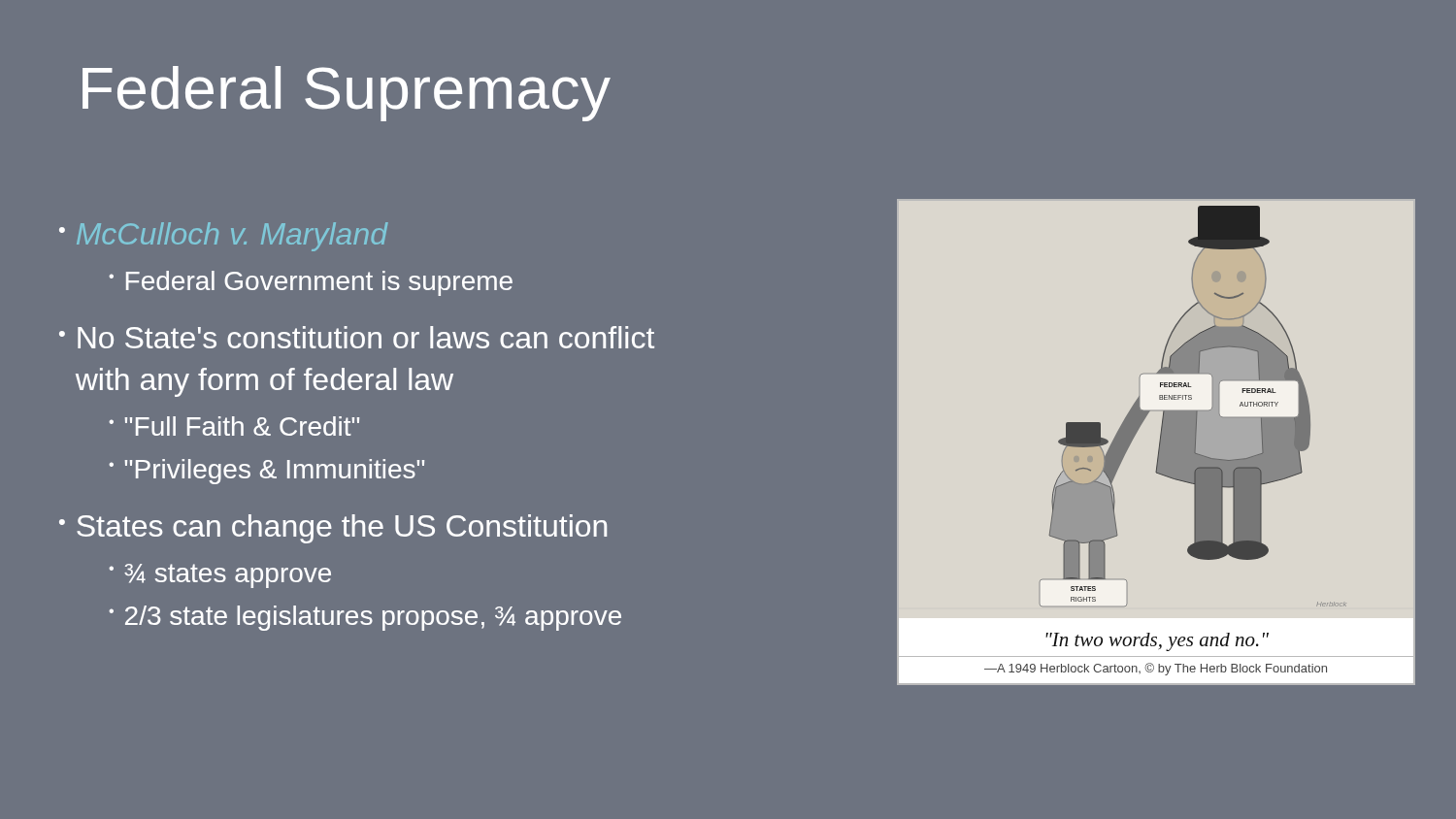Locate the list item containing "• States can change the US"
The image size is (1456, 819).
coord(334,526)
